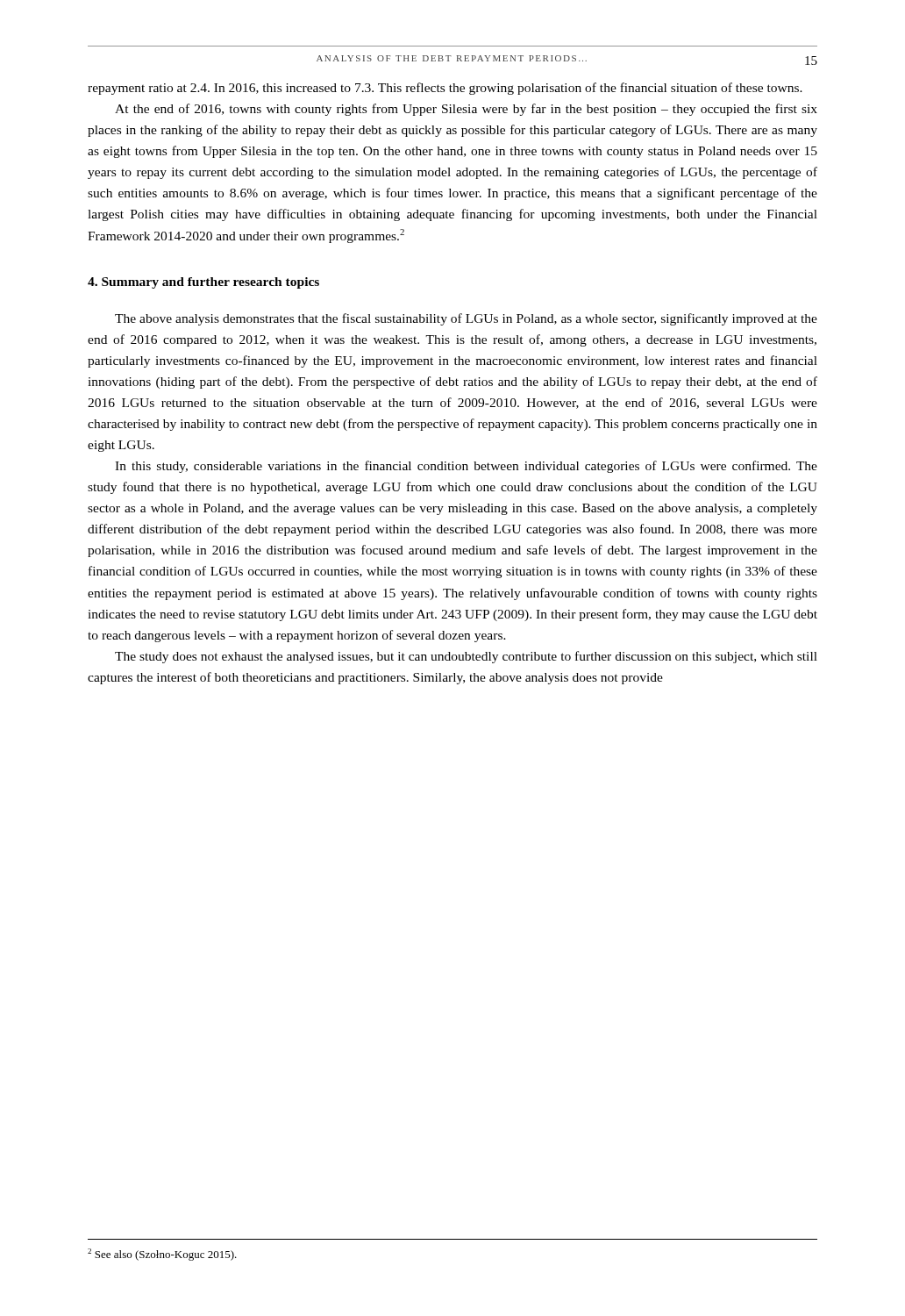The height and width of the screenshot is (1316, 905).
Task: Navigate to the text starting "4. Summary and further"
Action: coord(203,283)
